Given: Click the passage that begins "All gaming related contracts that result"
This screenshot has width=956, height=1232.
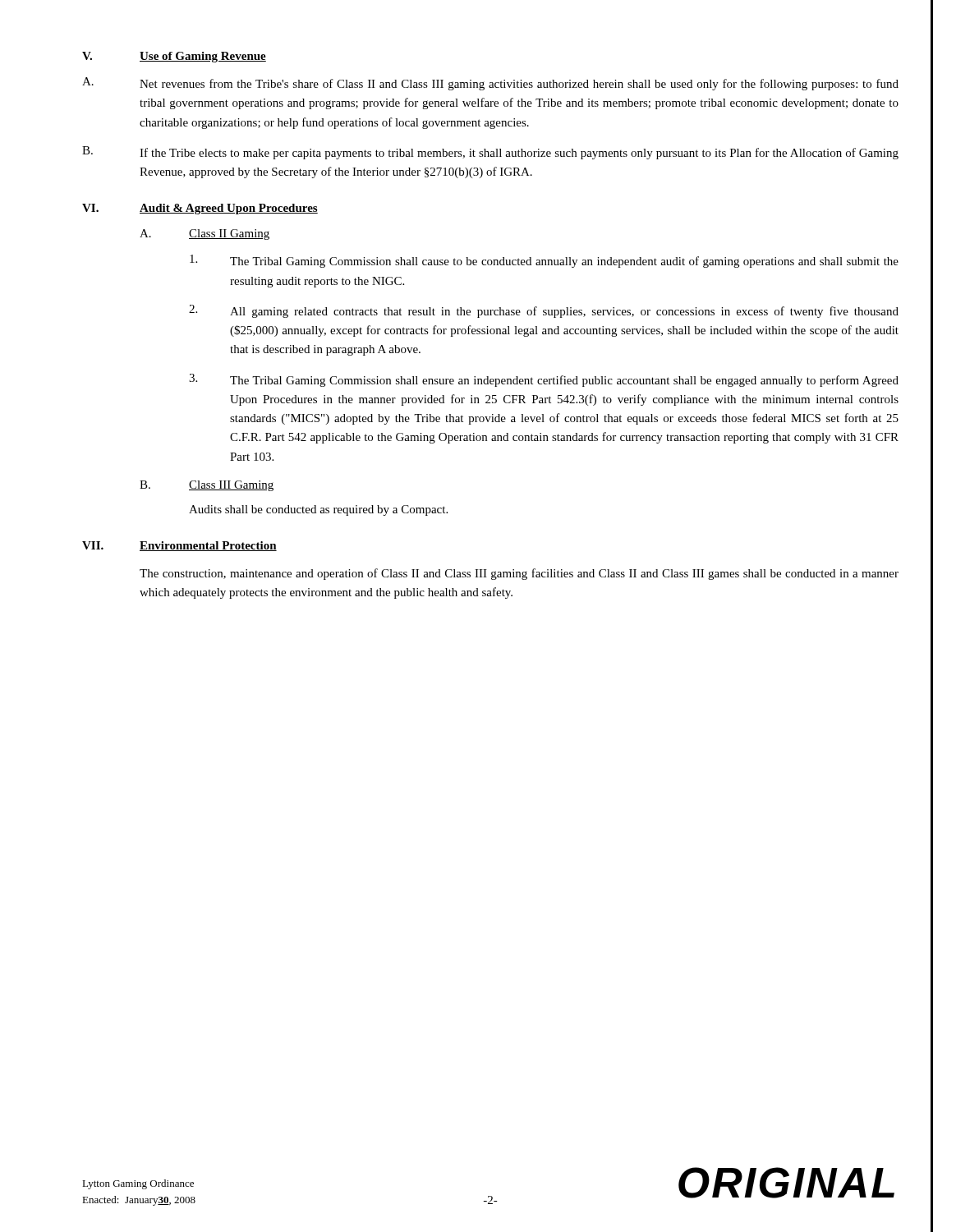Looking at the screenshot, I should (x=544, y=331).
